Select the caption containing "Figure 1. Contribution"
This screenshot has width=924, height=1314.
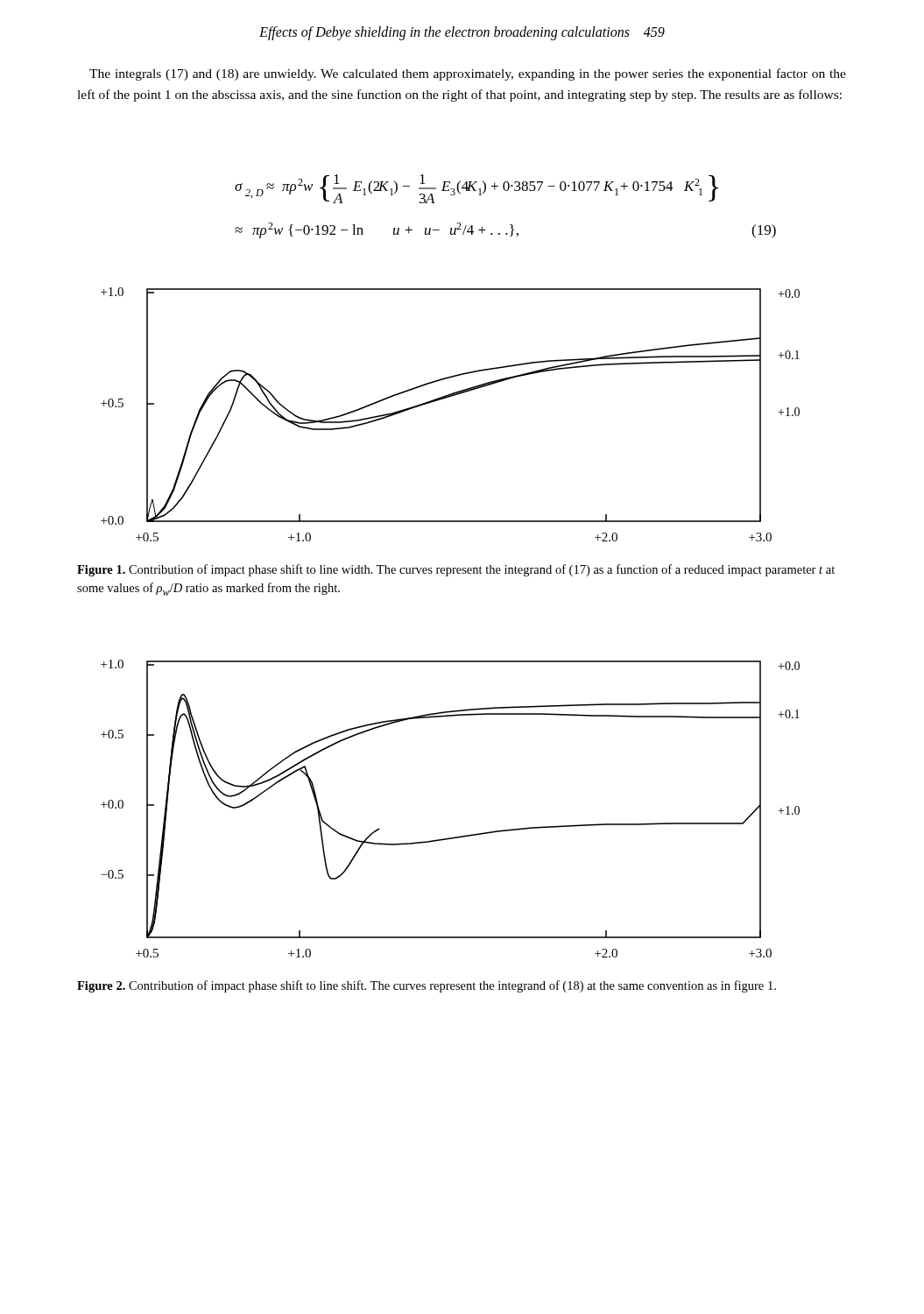(x=456, y=580)
